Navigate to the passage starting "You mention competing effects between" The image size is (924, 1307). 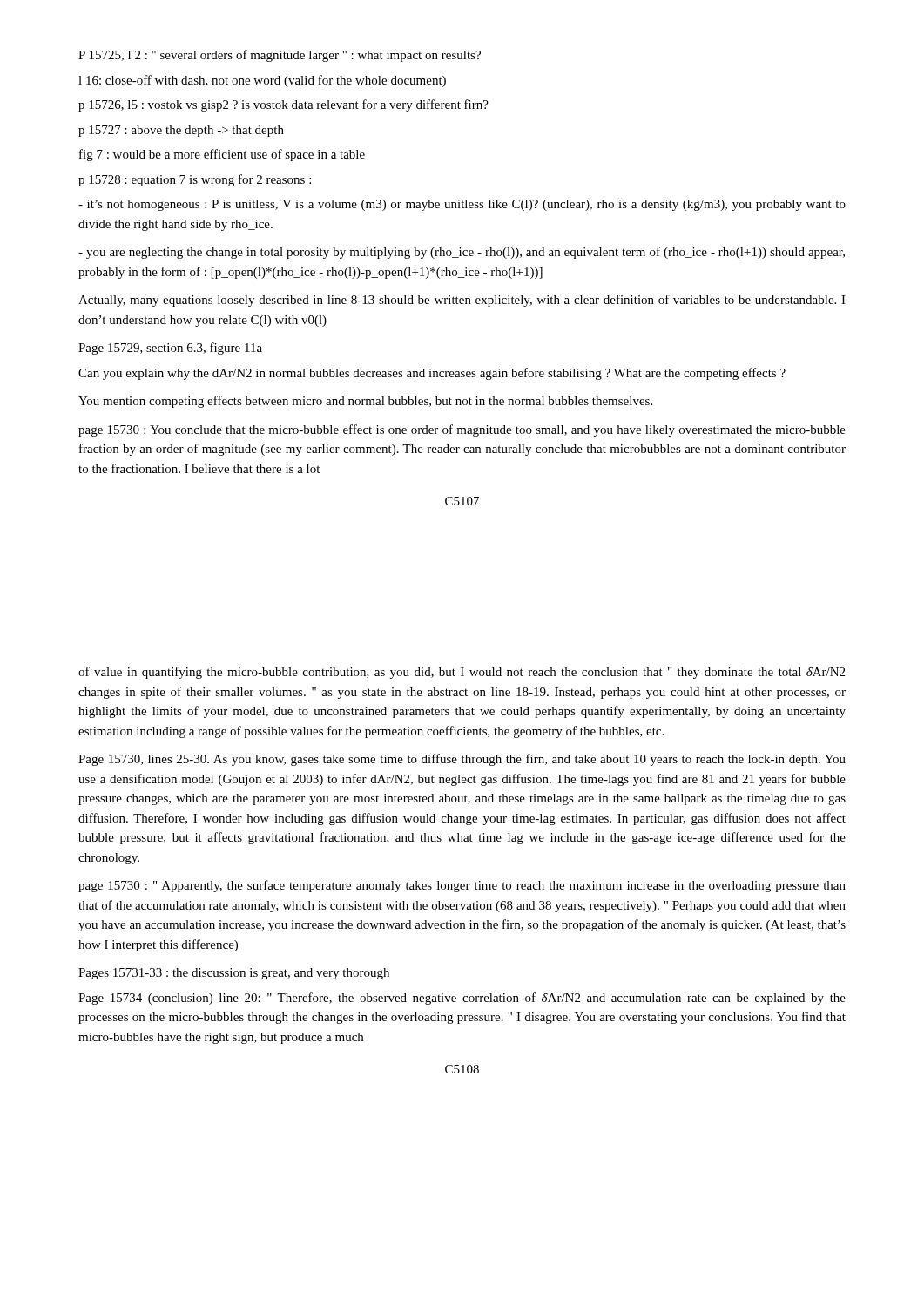click(x=366, y=401)
